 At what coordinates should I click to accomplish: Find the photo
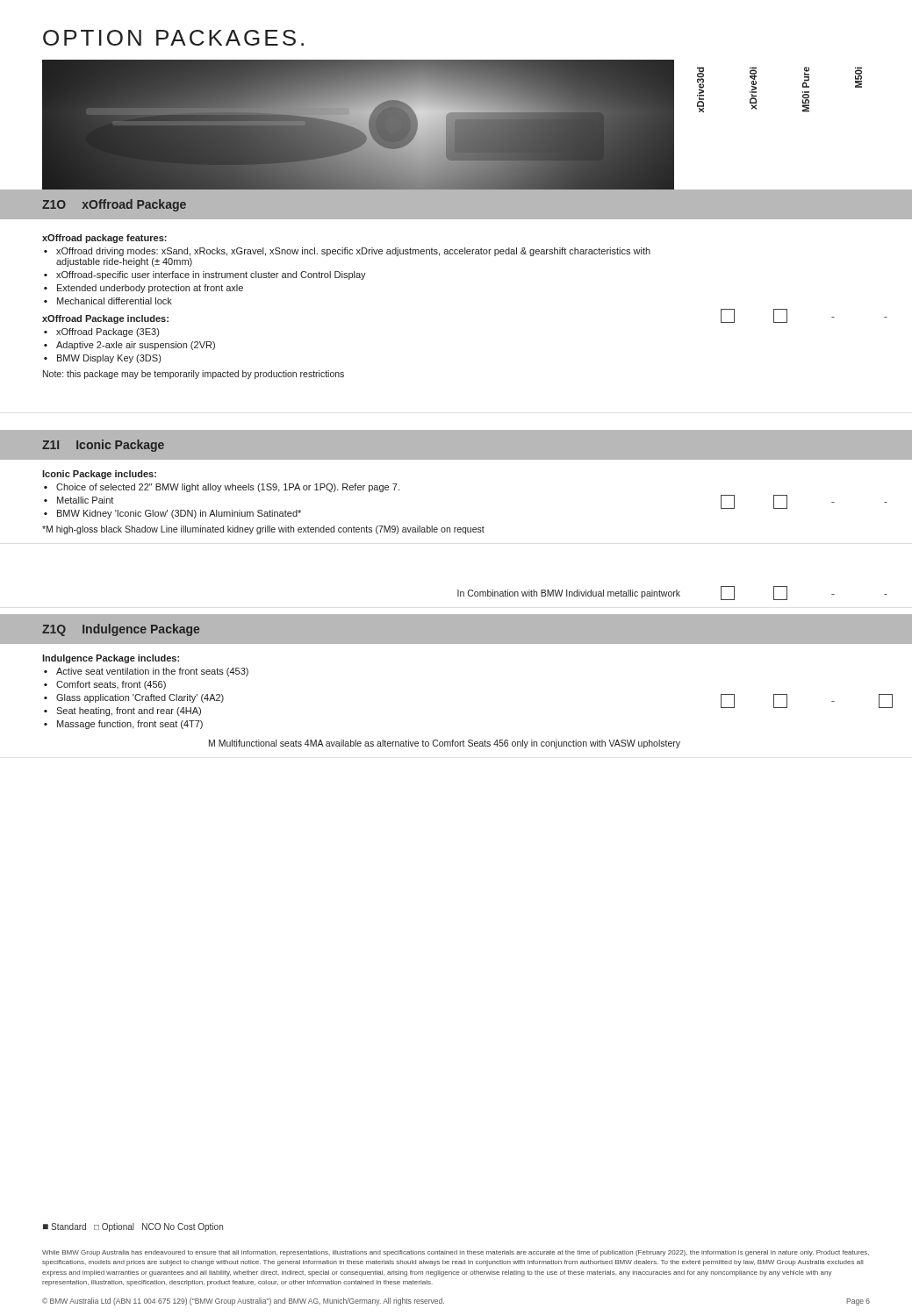pos(358,125)
